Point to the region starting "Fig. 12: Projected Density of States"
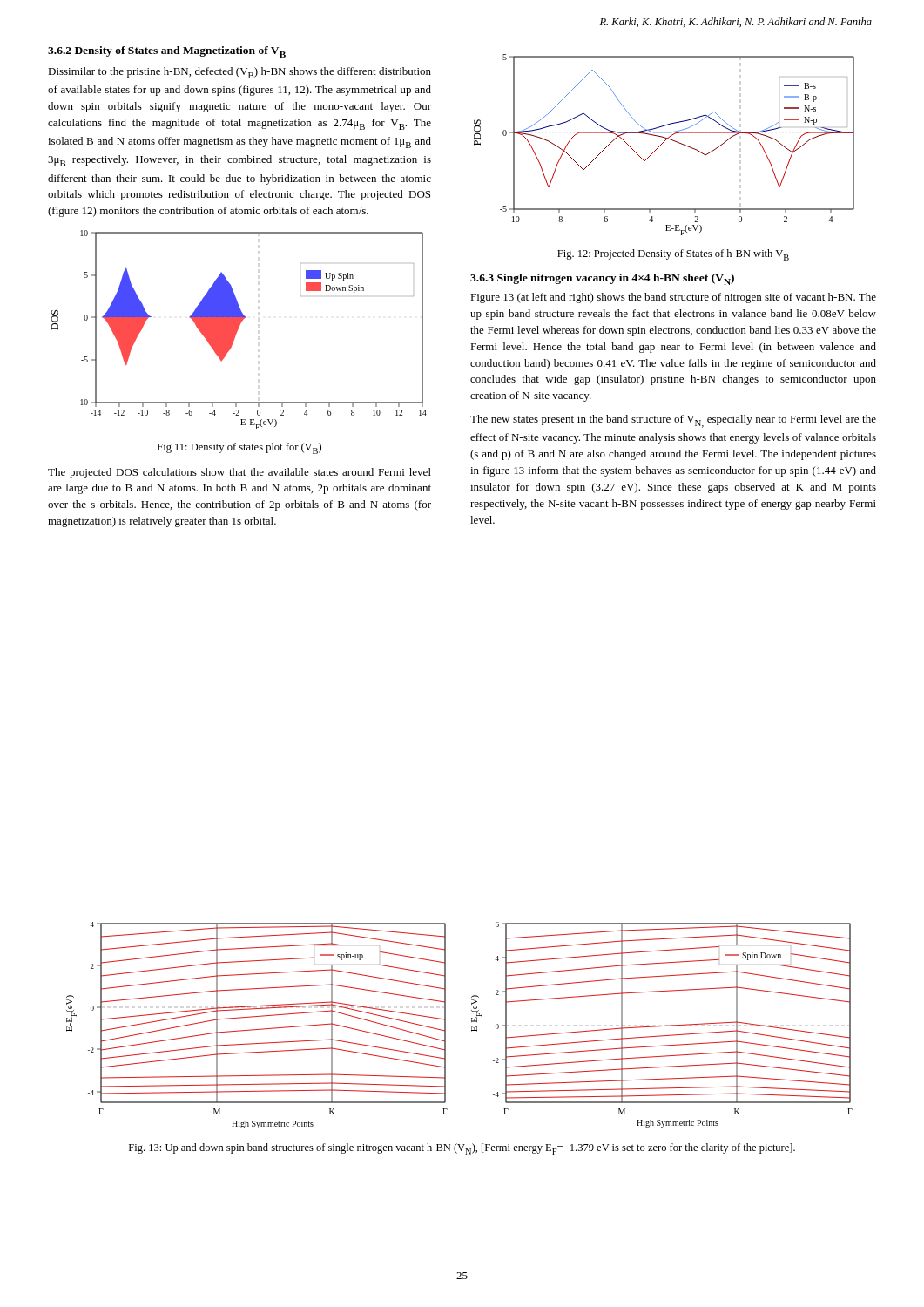 673,255
